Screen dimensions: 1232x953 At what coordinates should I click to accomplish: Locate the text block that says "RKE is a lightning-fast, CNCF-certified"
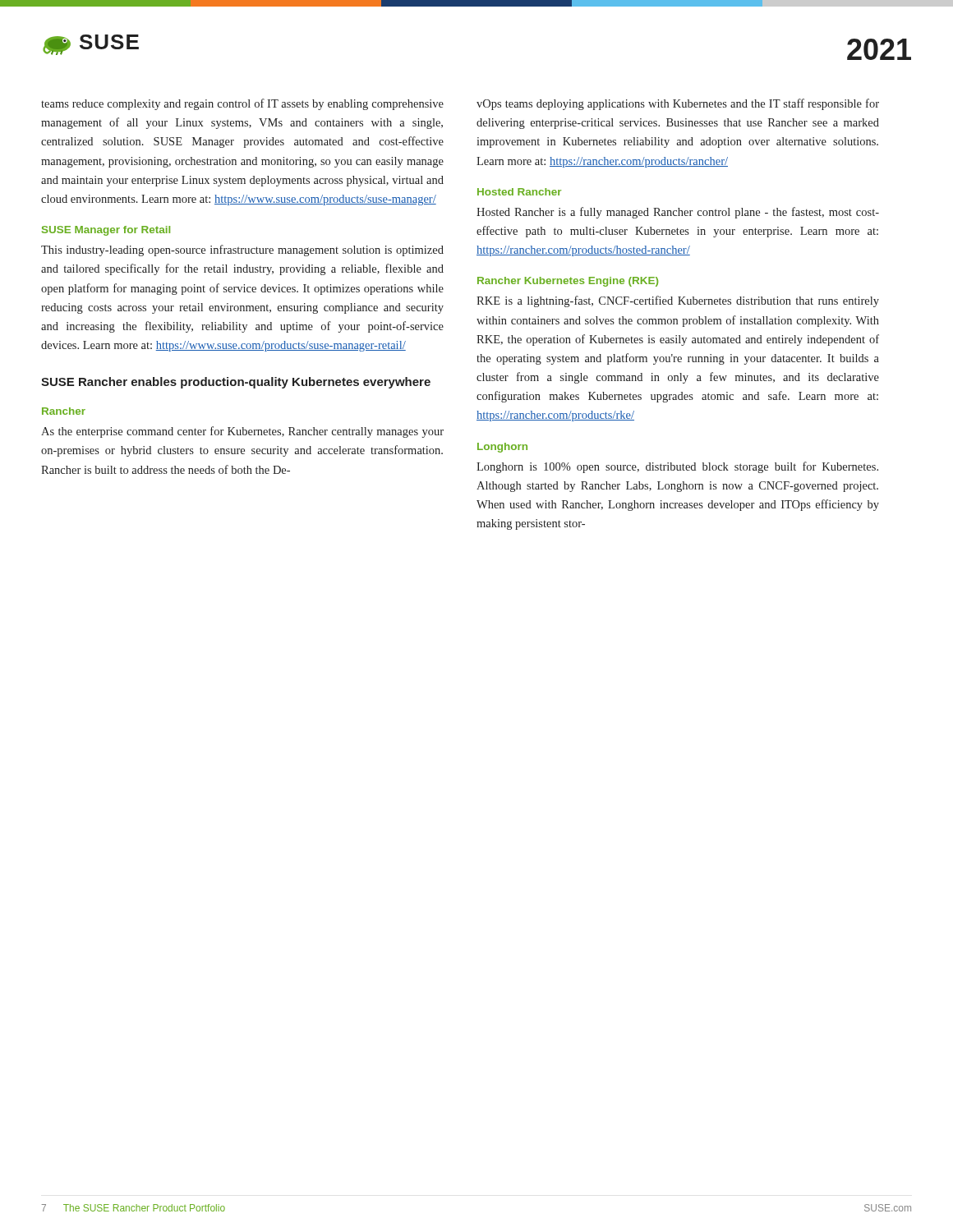(x=678, y=359)
